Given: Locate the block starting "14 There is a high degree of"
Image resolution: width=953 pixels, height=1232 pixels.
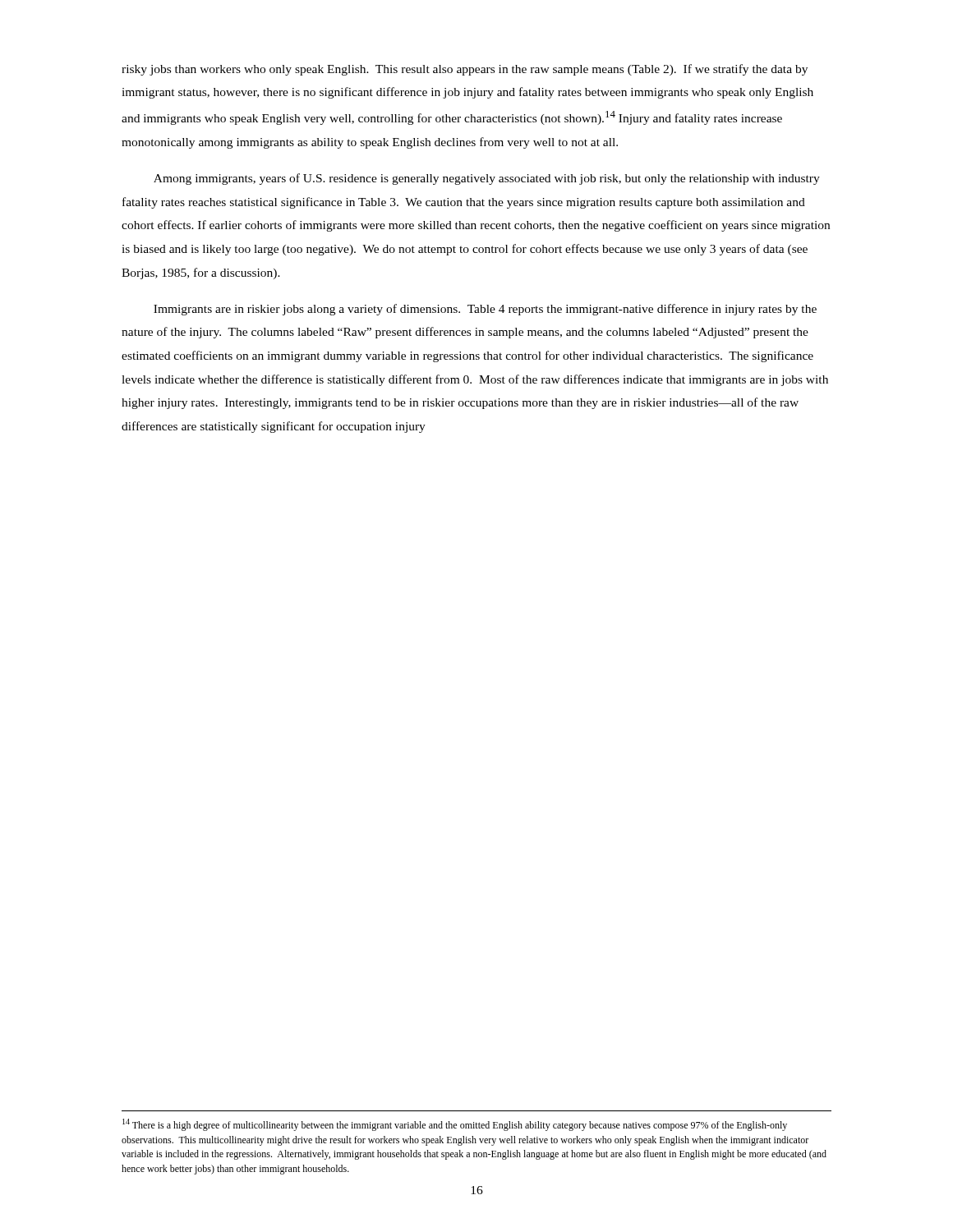Looking at the screenshot, I should click(474, 1146).
